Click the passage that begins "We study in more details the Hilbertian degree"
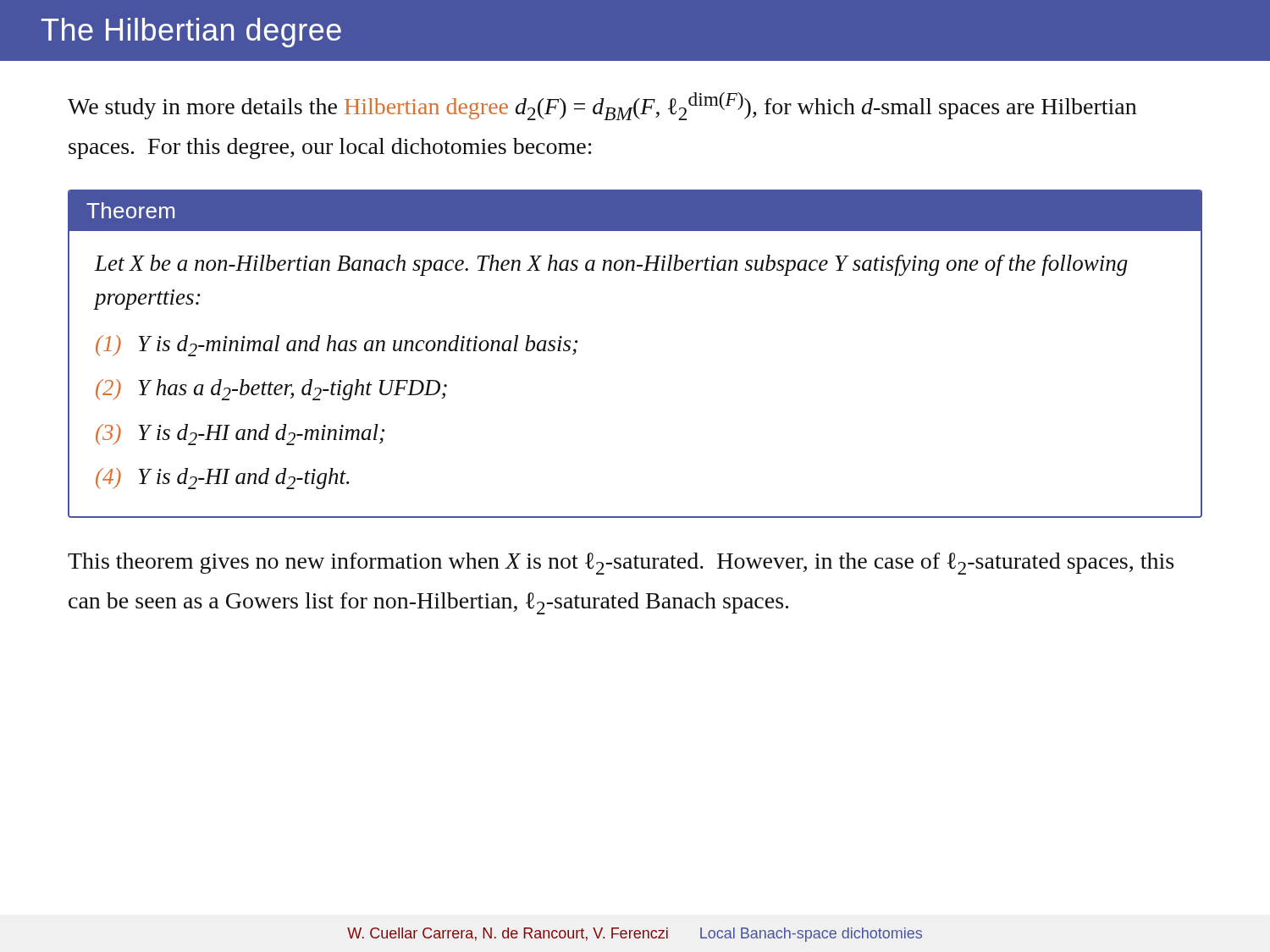This screenshot has width=1270, height=952. pos(602,123)
